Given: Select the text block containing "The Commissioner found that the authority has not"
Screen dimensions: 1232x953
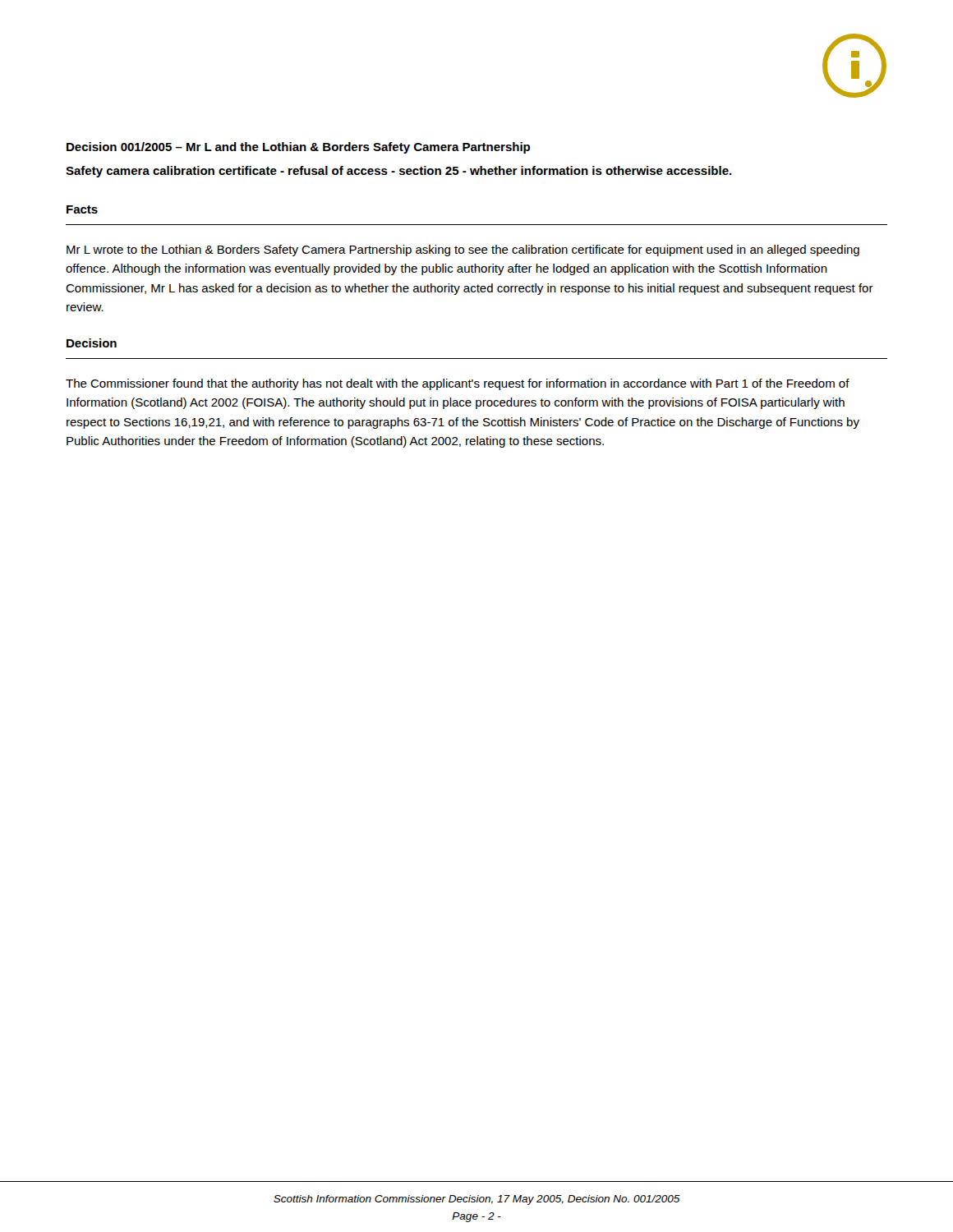Looking at the screenshot, I should 462,412.
